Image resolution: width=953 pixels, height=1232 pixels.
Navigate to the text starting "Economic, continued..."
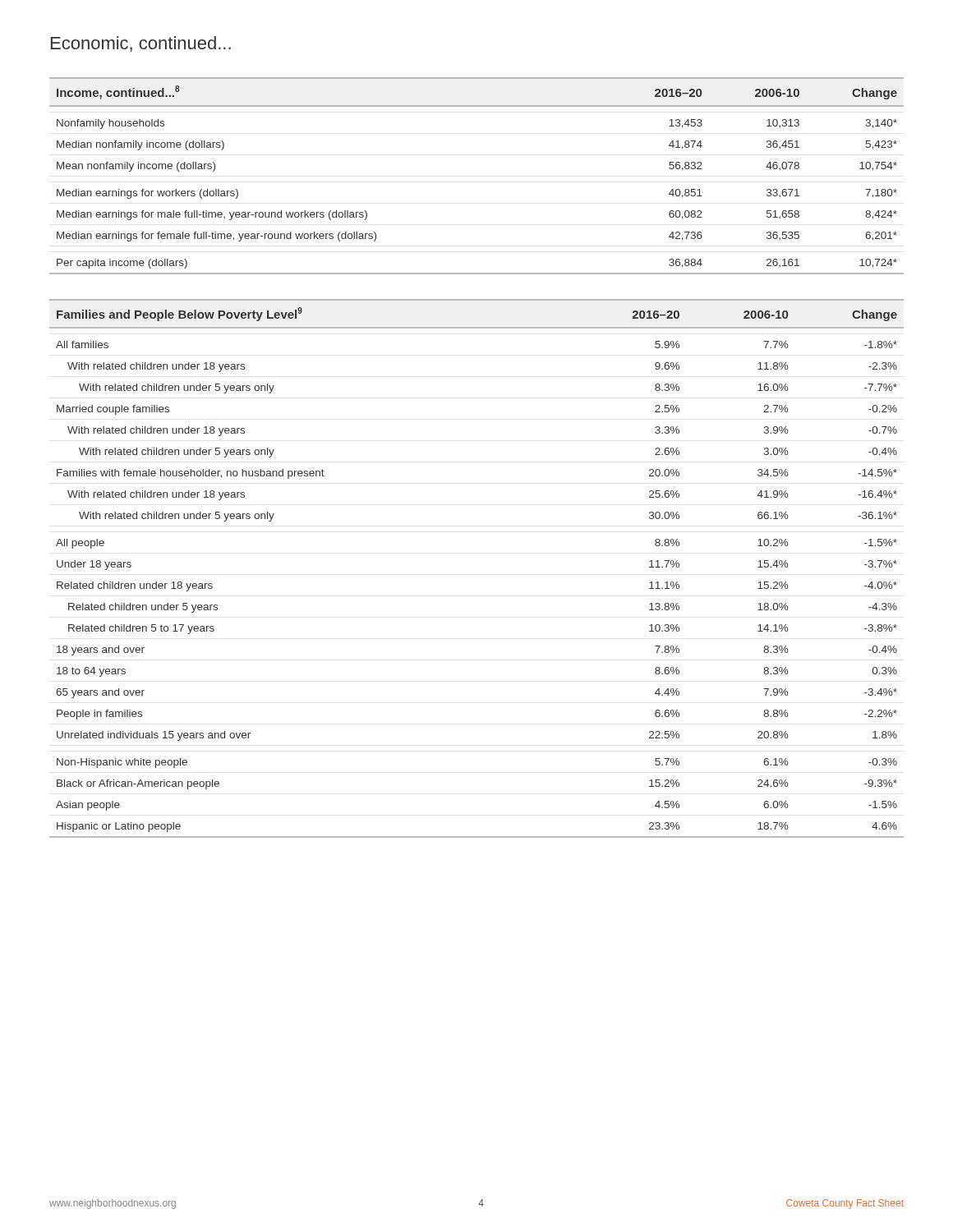coord(141,43)
